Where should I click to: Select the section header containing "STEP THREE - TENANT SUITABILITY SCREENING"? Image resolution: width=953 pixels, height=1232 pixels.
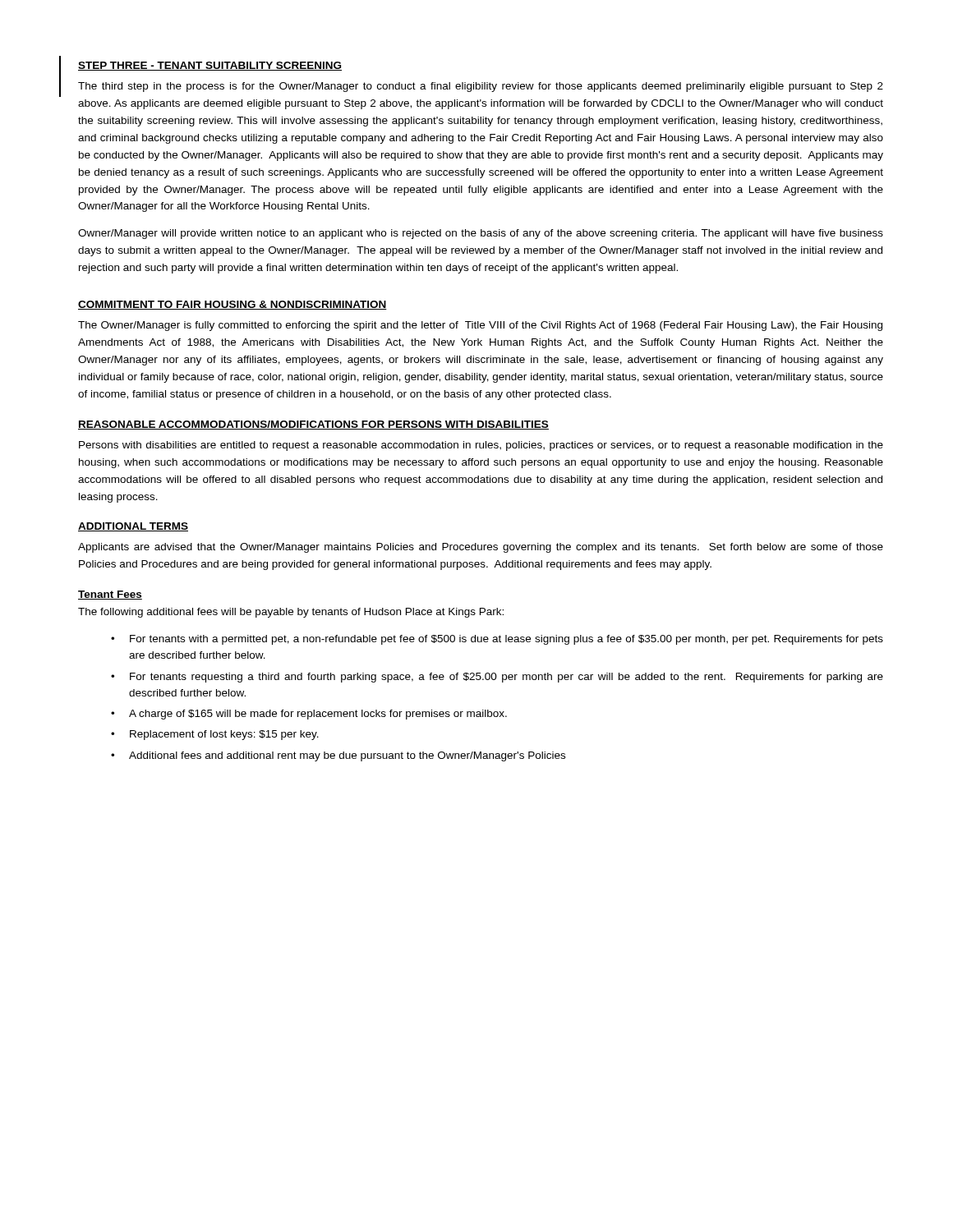tap(210, 65)
